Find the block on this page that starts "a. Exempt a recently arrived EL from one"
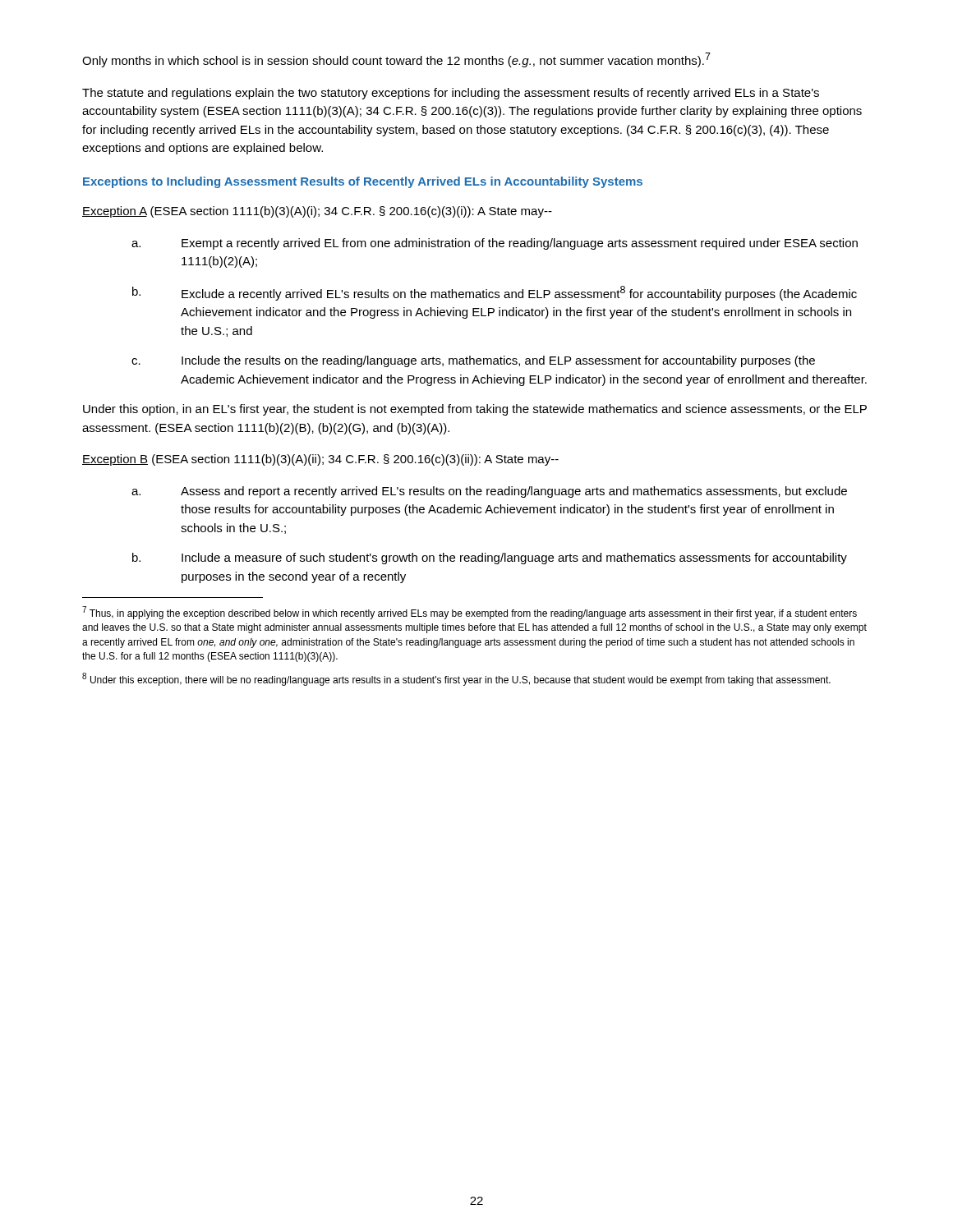953x1232 pixels. [476, 252]
